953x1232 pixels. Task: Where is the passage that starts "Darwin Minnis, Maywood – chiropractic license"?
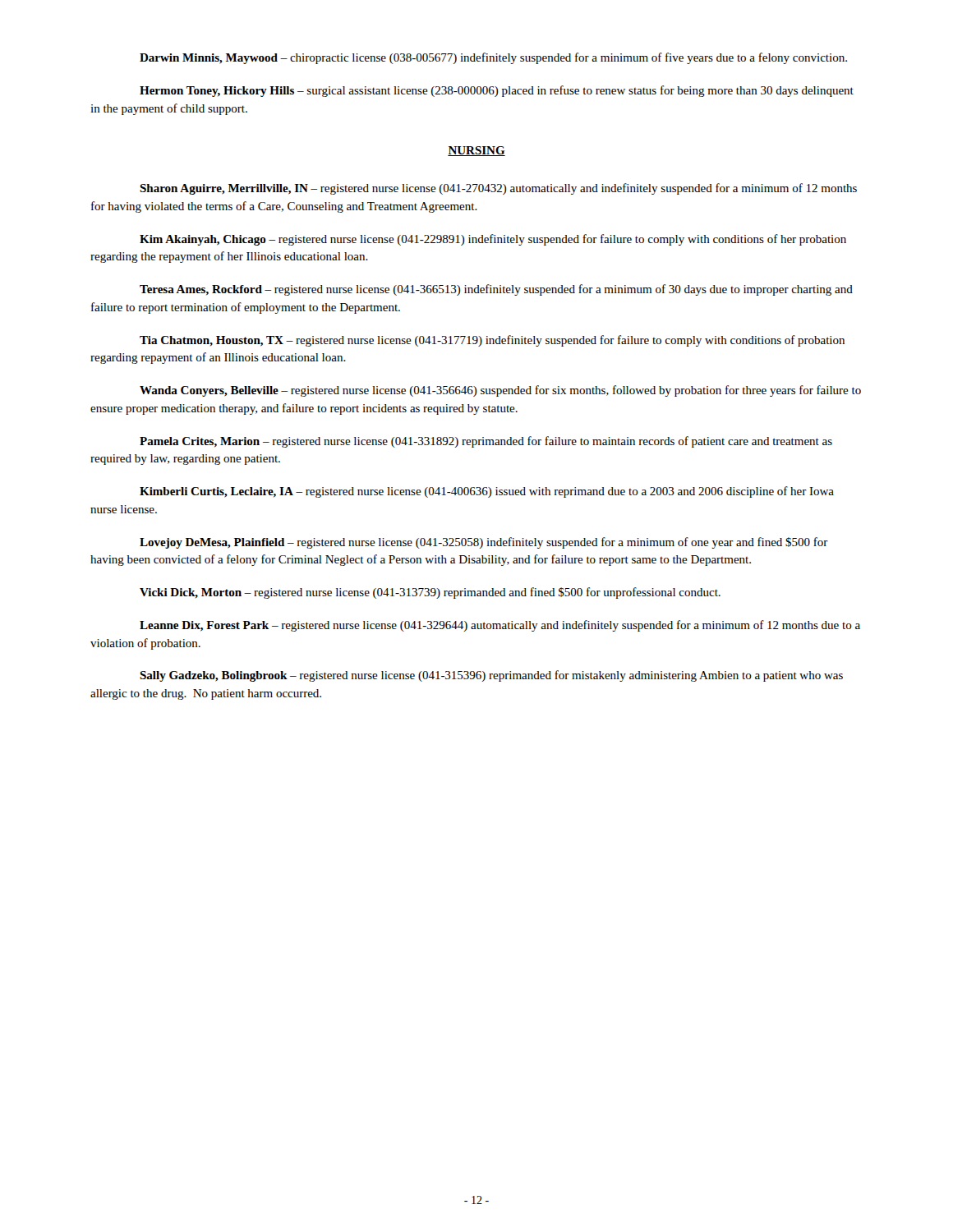pos(476,58)
